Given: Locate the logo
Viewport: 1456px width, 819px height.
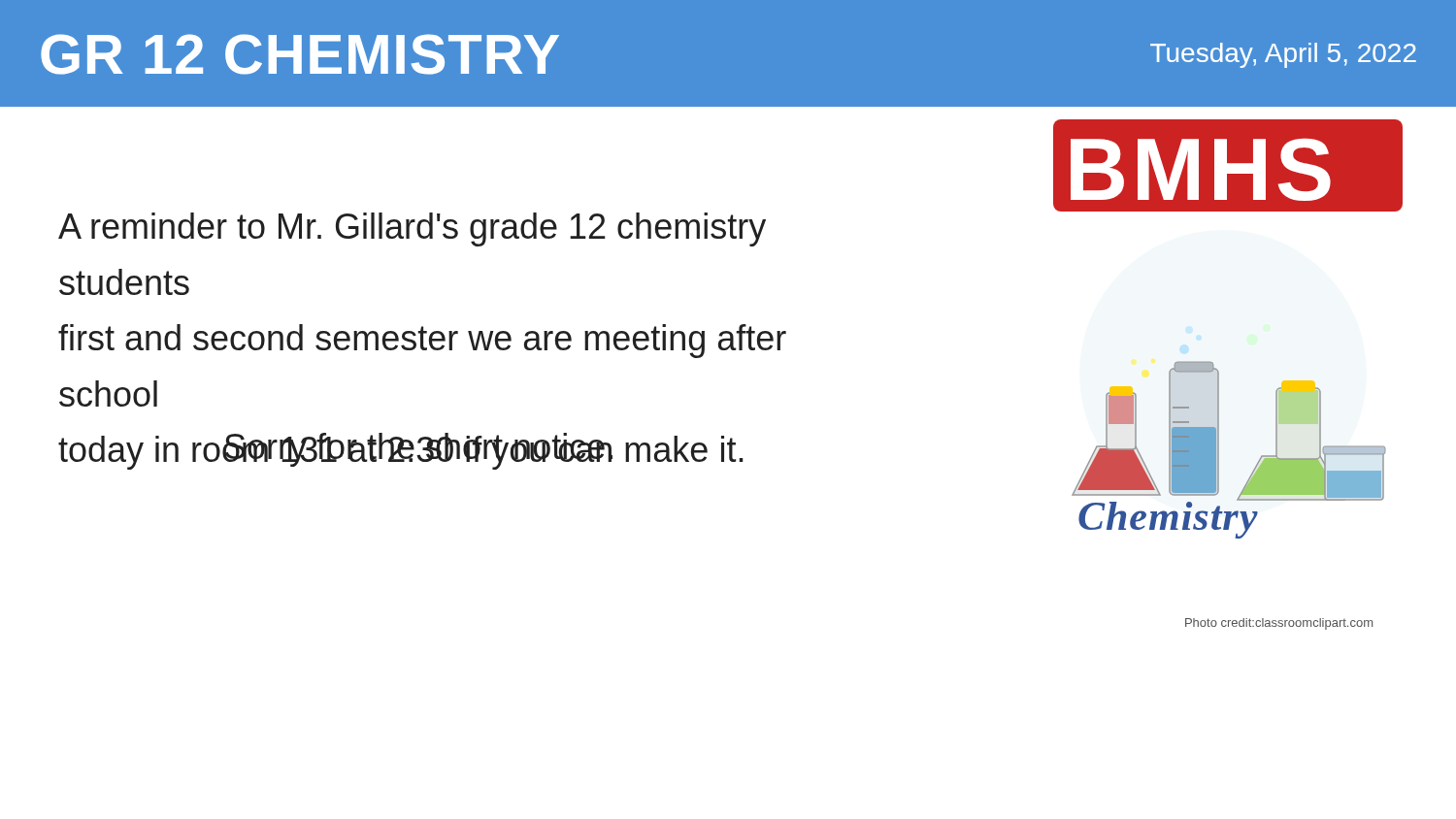Looking at the screenshot, I should [1228, 168].
